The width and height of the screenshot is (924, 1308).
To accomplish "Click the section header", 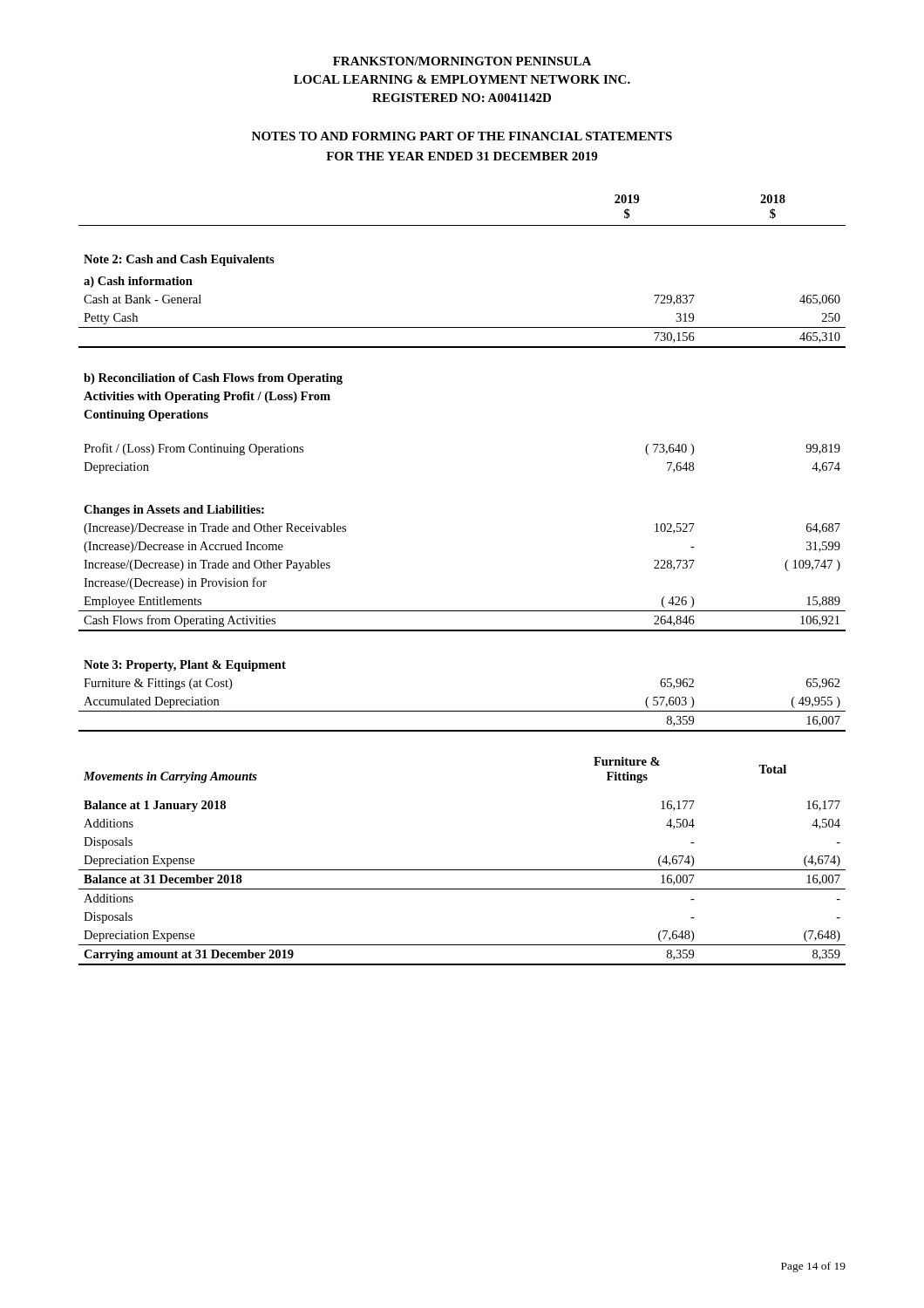I will (462, 146).
